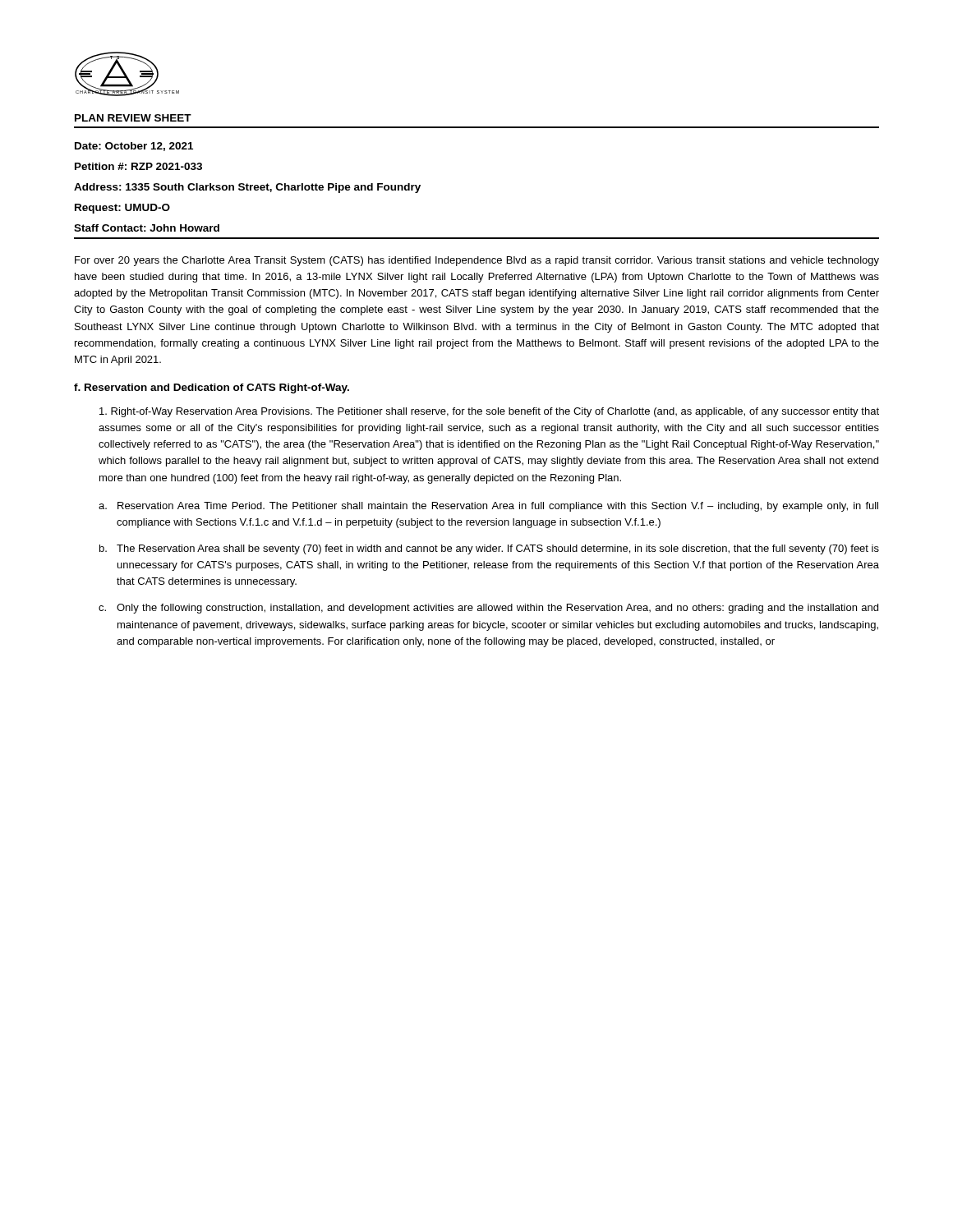The image size is (953, 1232).
Task: Select the text block that says "Address: 1335 South Clarkson Street,"
Action: pos(247,187)
